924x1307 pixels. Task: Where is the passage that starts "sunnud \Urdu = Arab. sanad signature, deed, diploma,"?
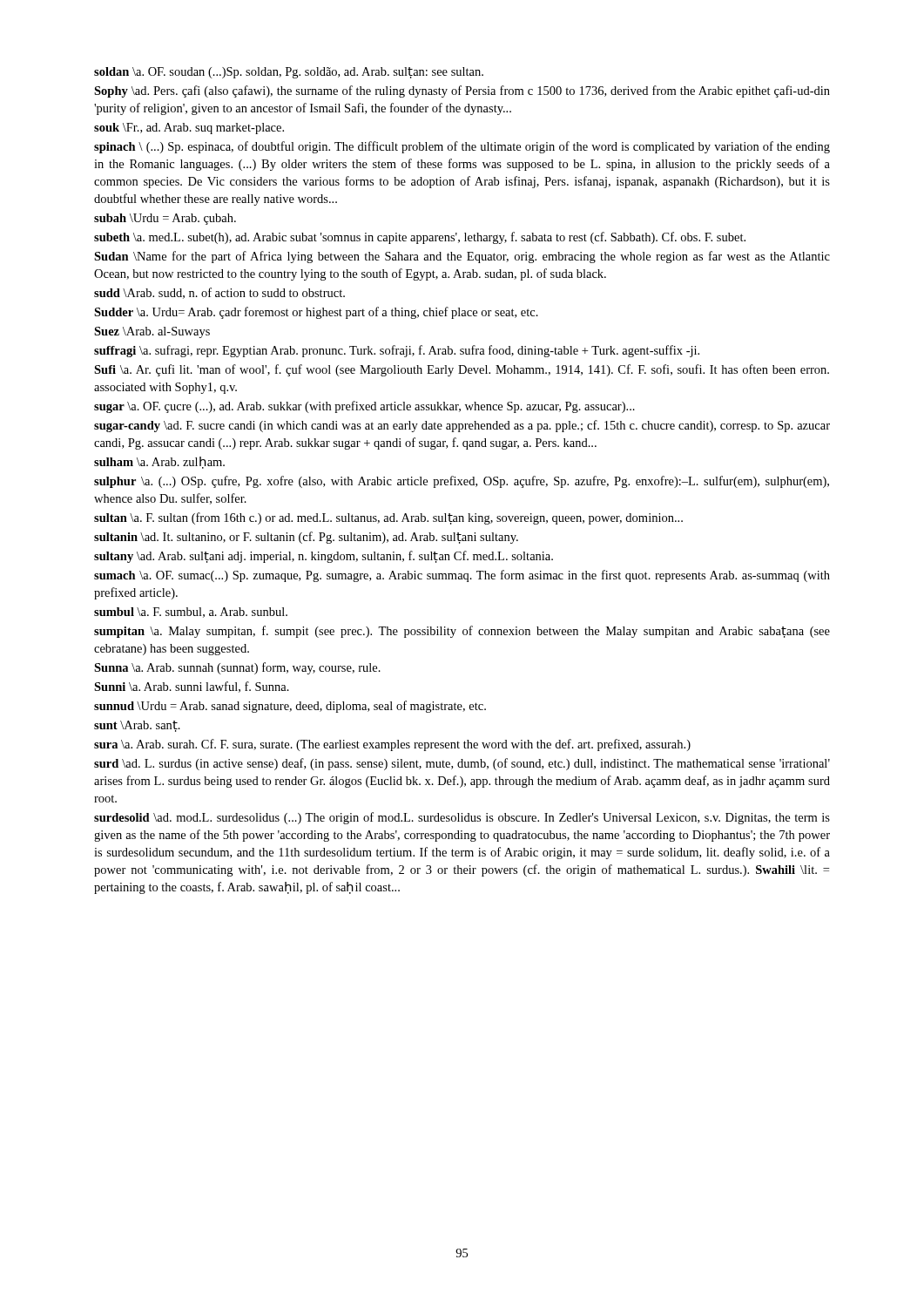coord(290,706)
